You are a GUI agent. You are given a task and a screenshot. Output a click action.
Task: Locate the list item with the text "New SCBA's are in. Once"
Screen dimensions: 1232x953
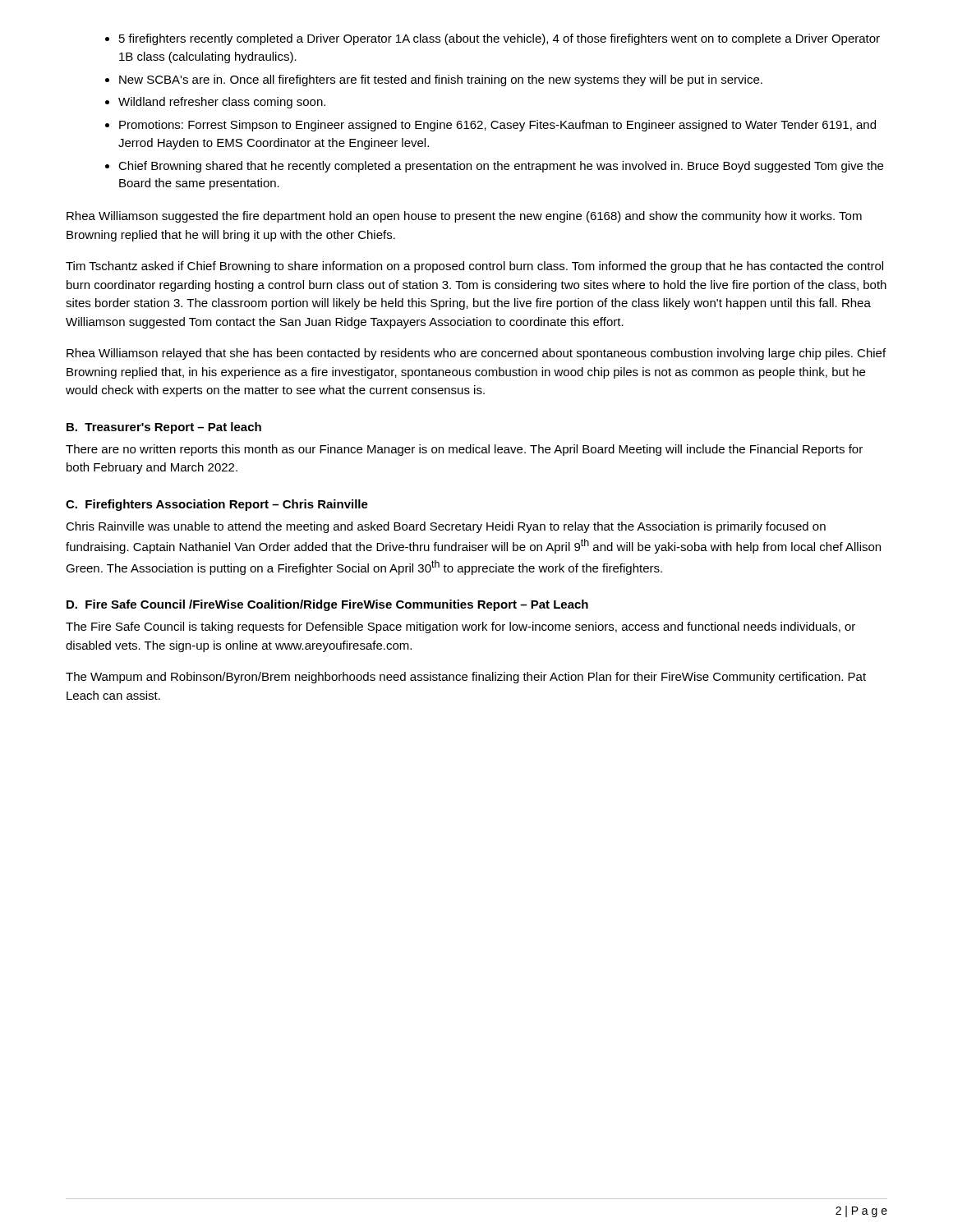pos(441,79)
